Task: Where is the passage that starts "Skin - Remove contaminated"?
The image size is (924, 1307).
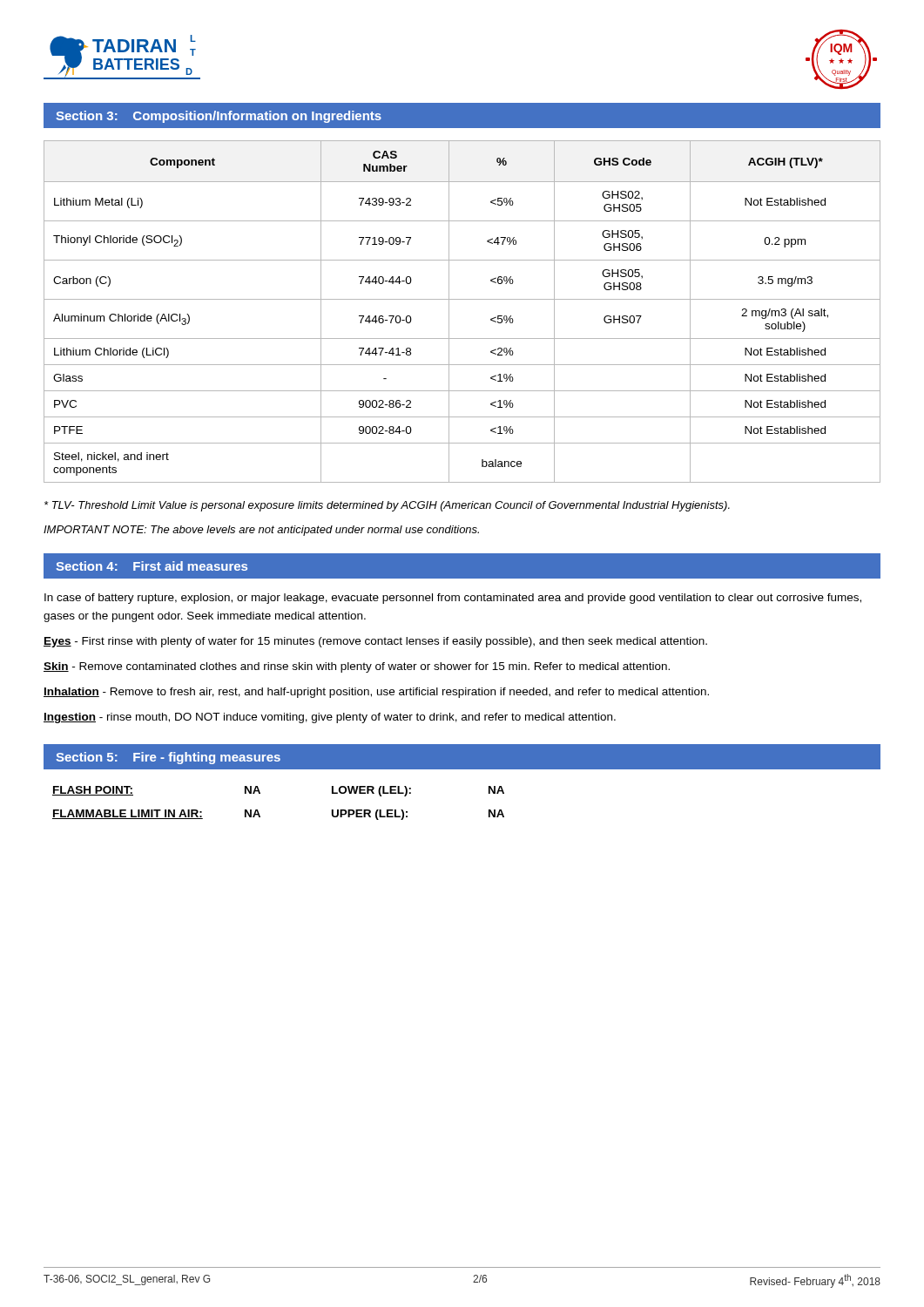Action: [x=357, y=666]
